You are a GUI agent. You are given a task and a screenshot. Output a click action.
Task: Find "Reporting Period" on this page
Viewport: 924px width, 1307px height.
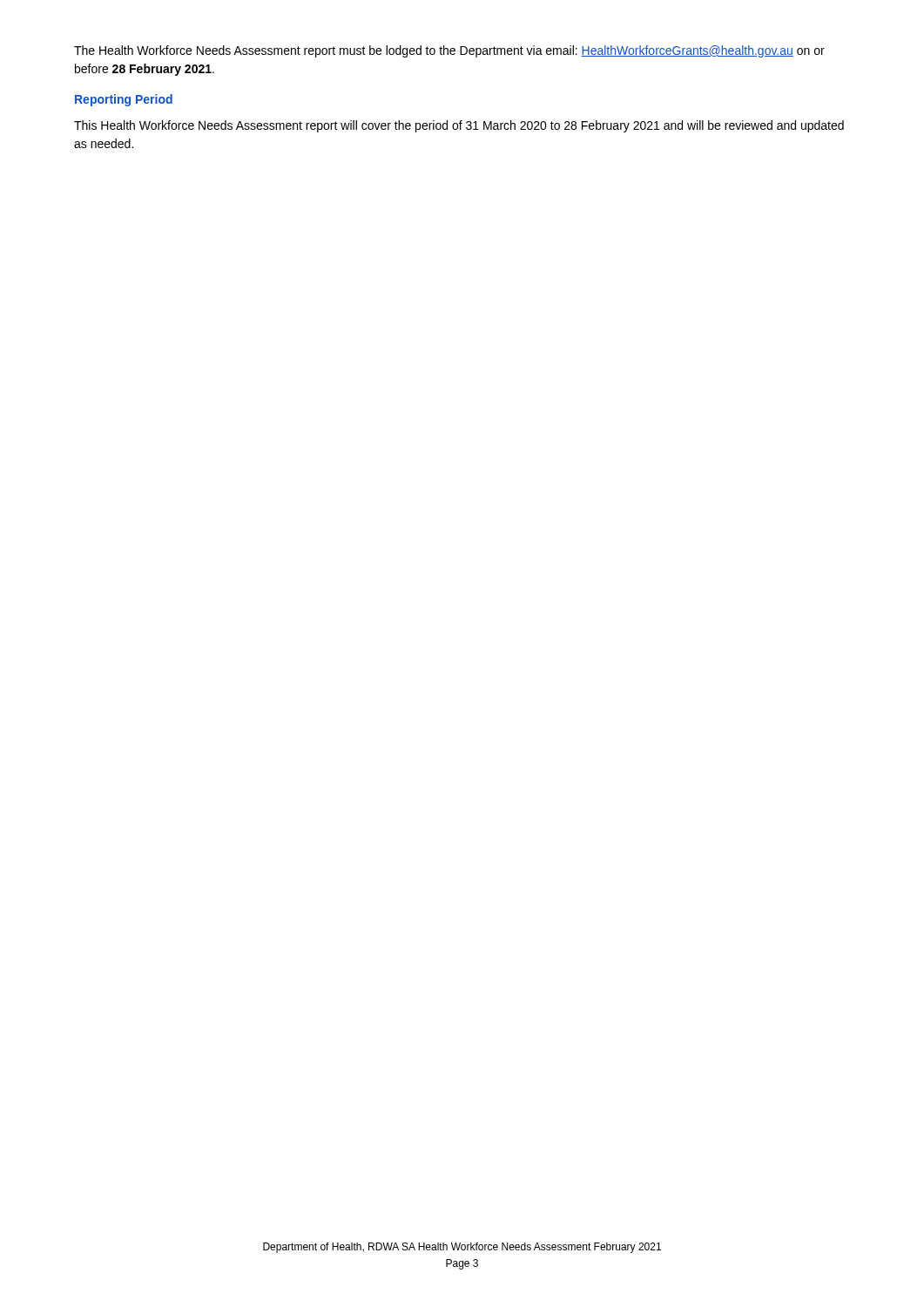click(x=123, y=99)
